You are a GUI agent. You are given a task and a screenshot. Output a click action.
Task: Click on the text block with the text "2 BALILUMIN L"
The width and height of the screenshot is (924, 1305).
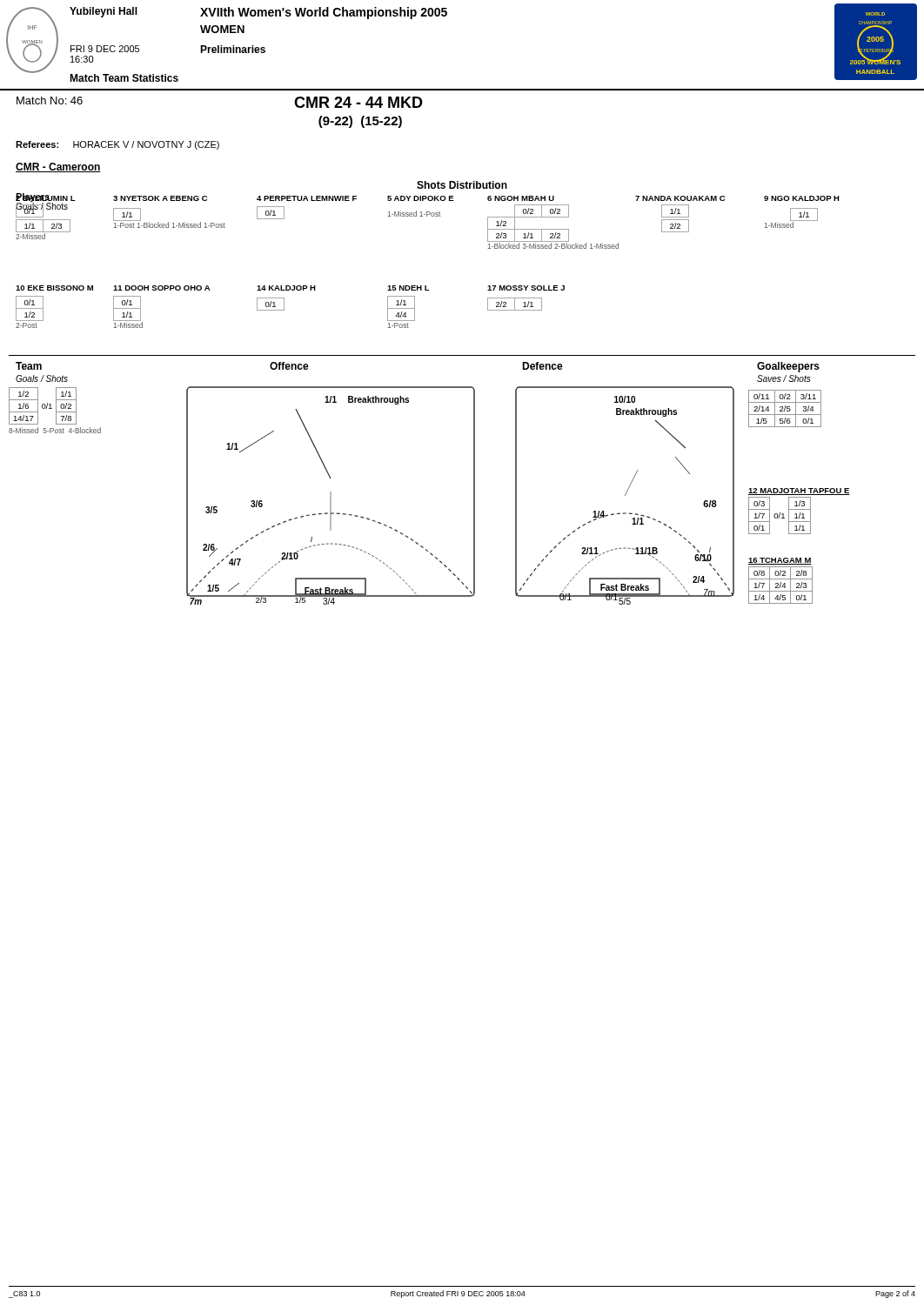(x=46, y=217)
